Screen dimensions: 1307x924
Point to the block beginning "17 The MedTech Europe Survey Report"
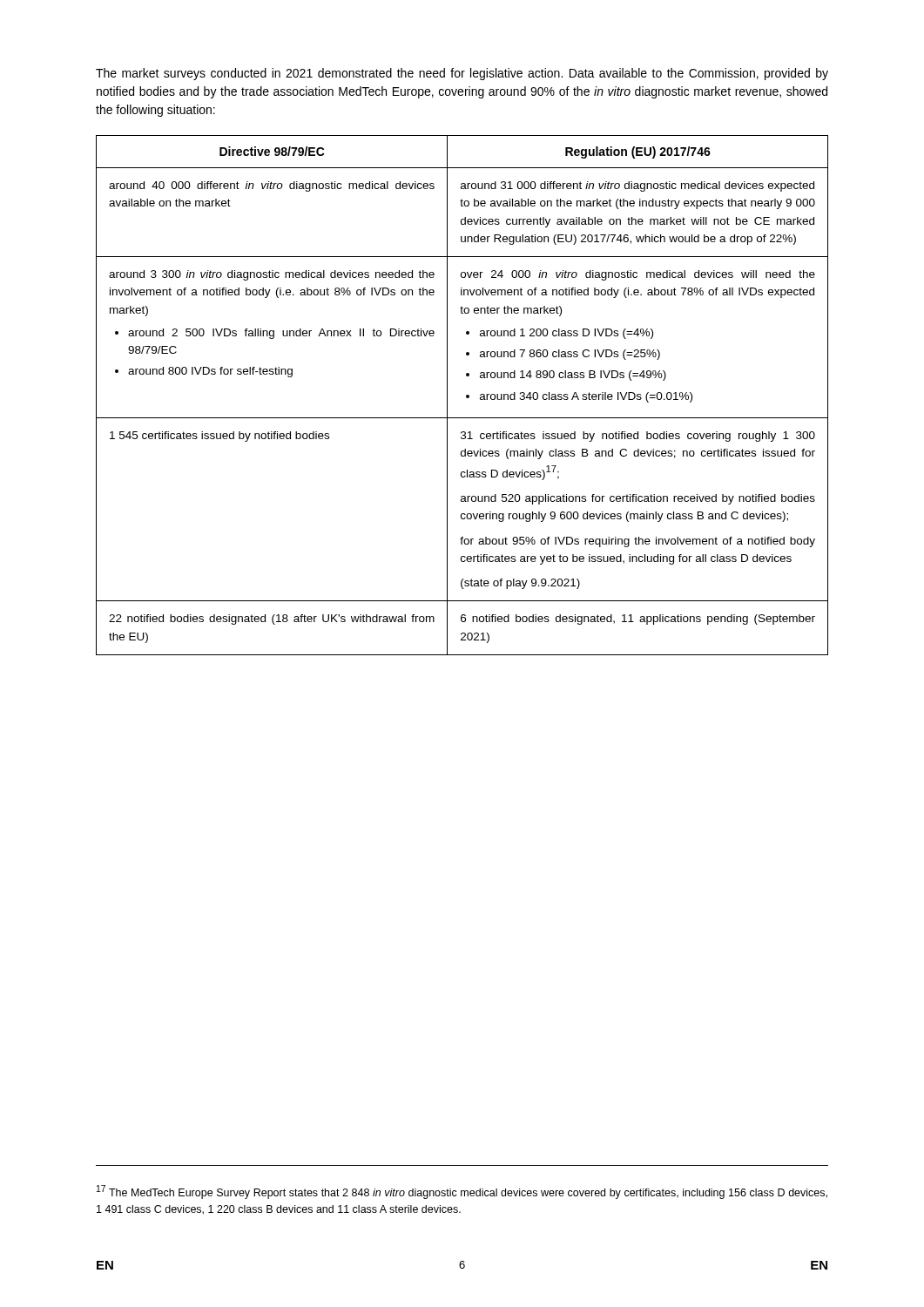(x=462, y=1200)
